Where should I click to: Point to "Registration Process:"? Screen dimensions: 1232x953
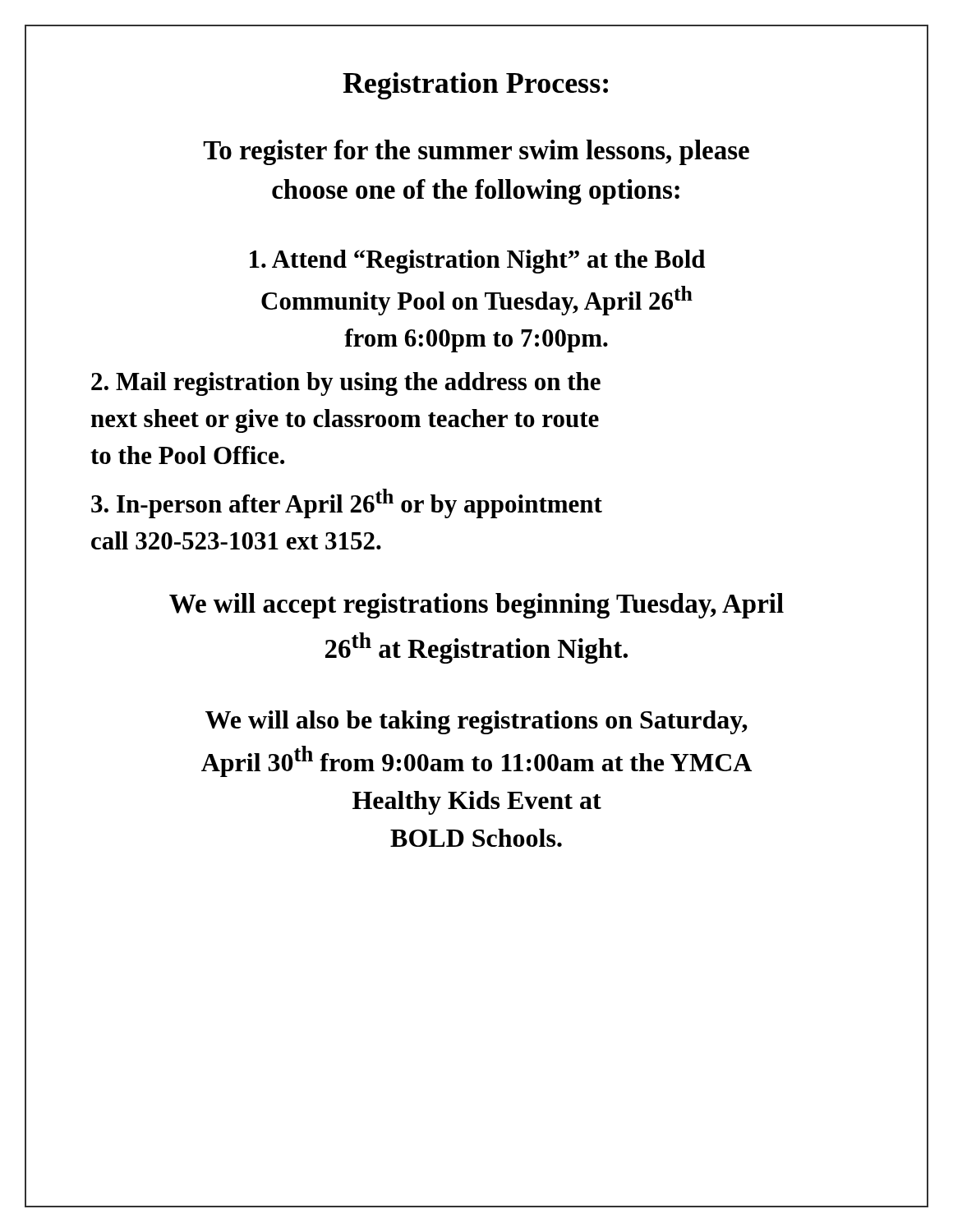476,83
